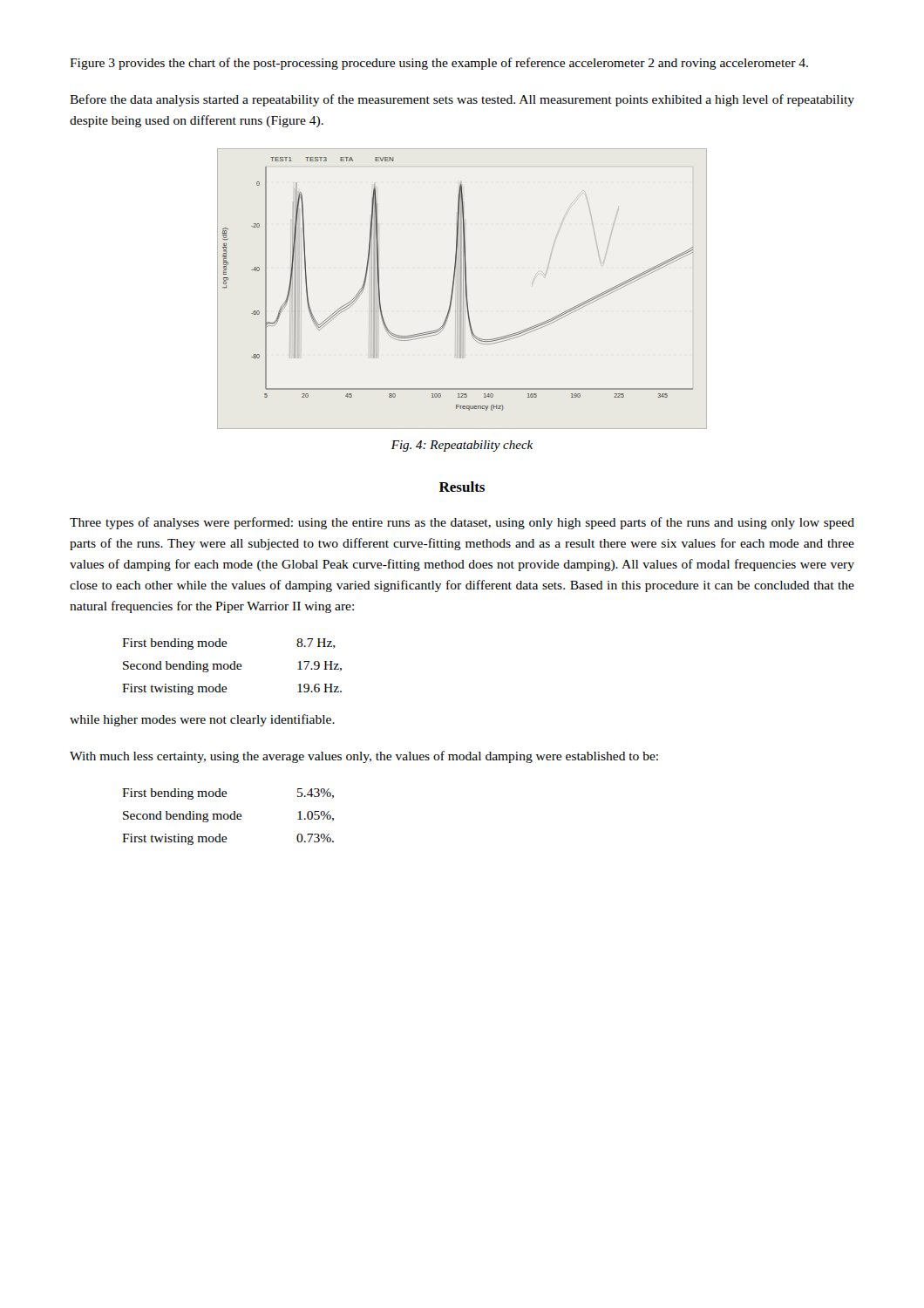Image resolution: width=924 pixels, height=1308 pixels.
Task: Find a section header
Action: click(x=462, y=487)
